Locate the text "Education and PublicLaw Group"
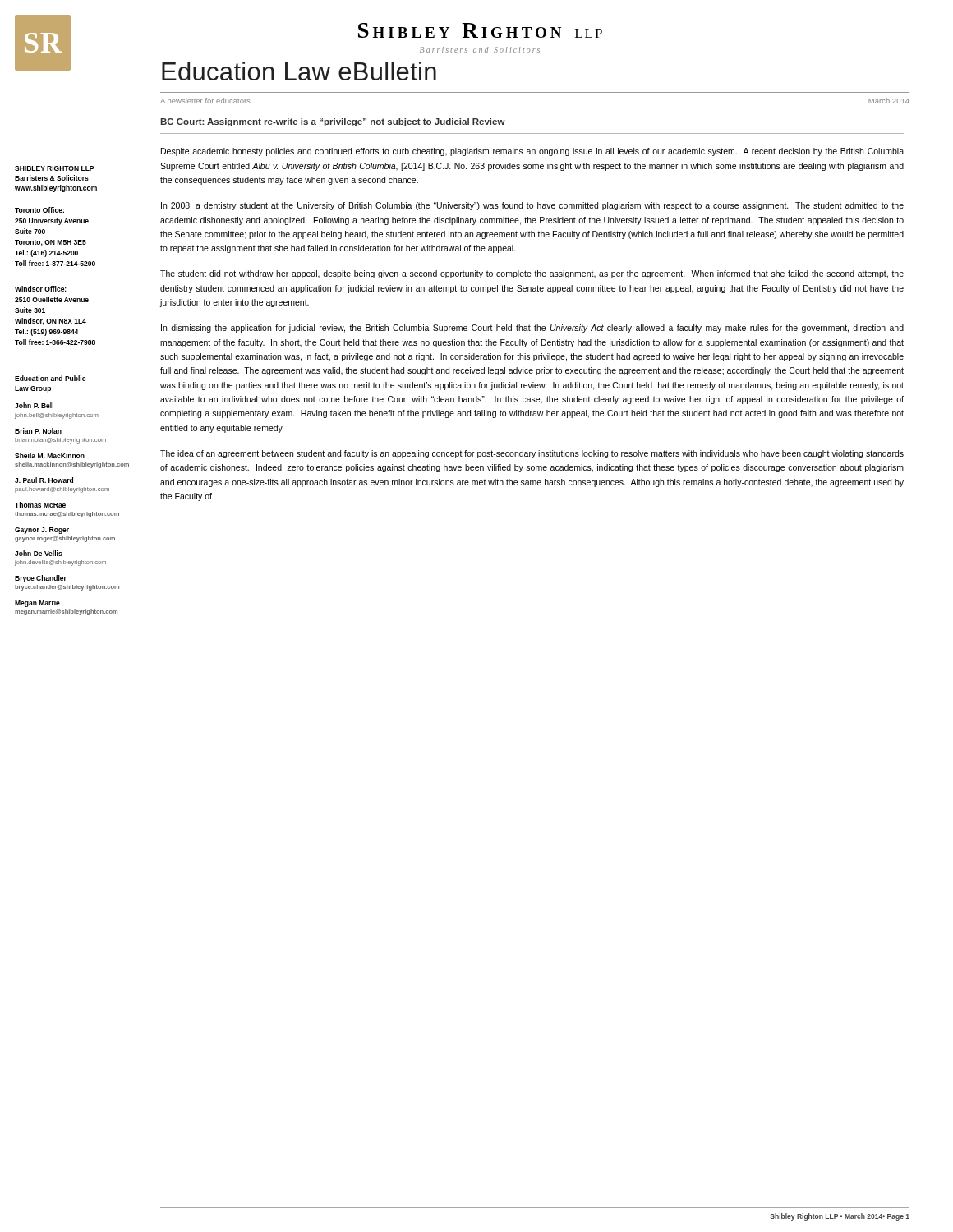 tap(50, 383)
